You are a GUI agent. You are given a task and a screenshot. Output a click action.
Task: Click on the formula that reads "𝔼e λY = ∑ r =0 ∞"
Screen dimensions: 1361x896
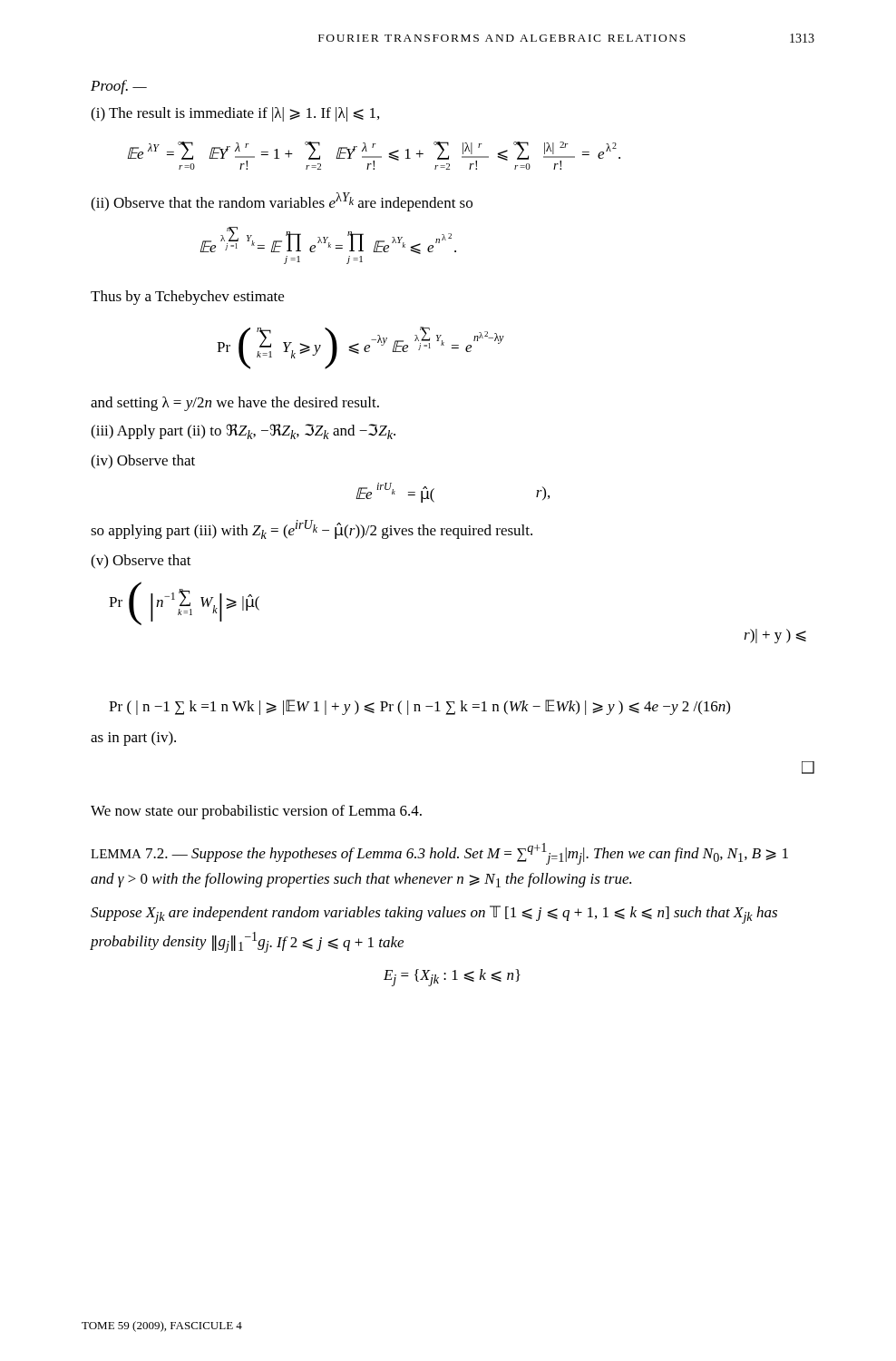pos(453,155)
